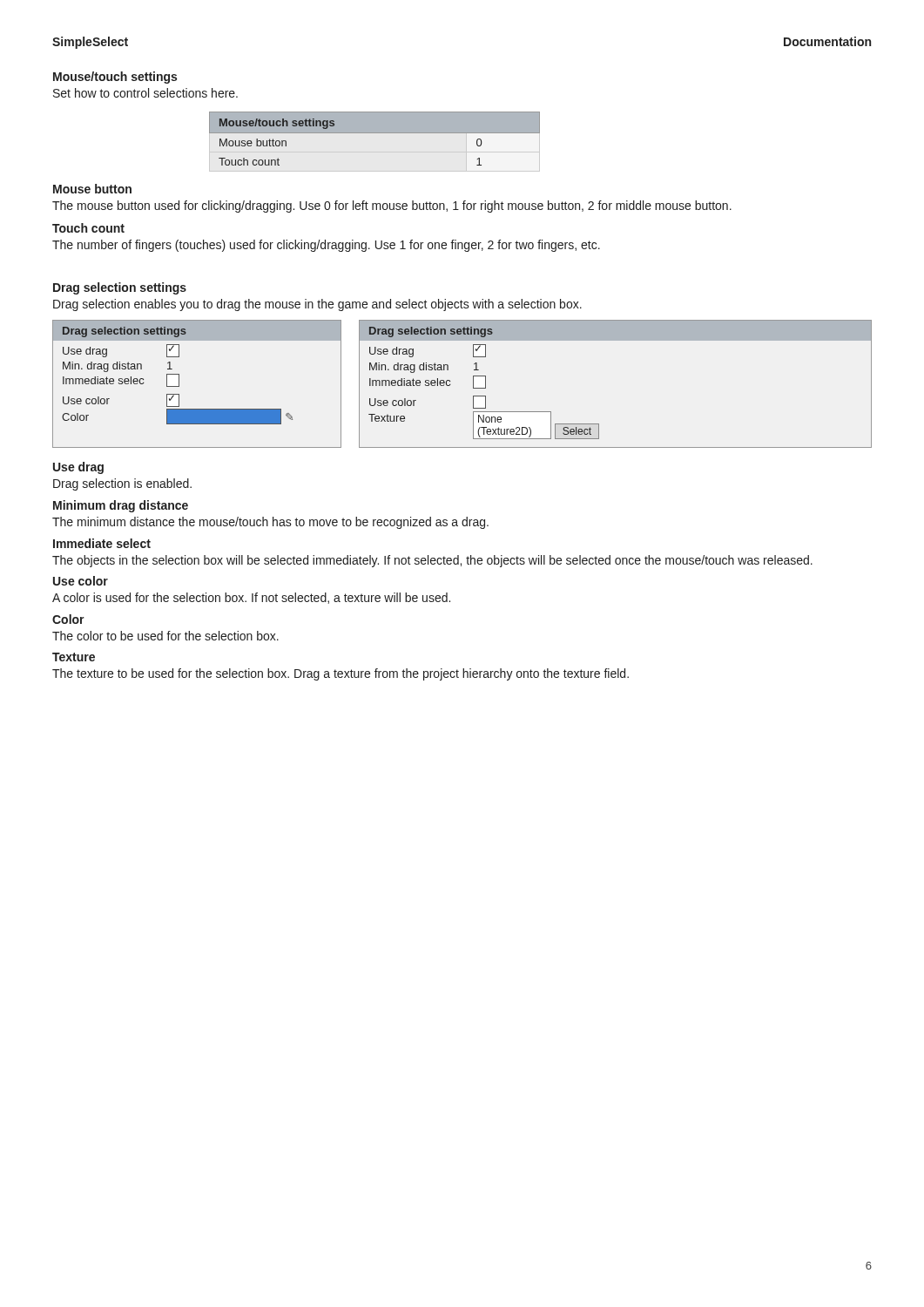Point to the element starting "Drag selection settings"
The height and width of the screenshot is (1307, 924).
119,287
